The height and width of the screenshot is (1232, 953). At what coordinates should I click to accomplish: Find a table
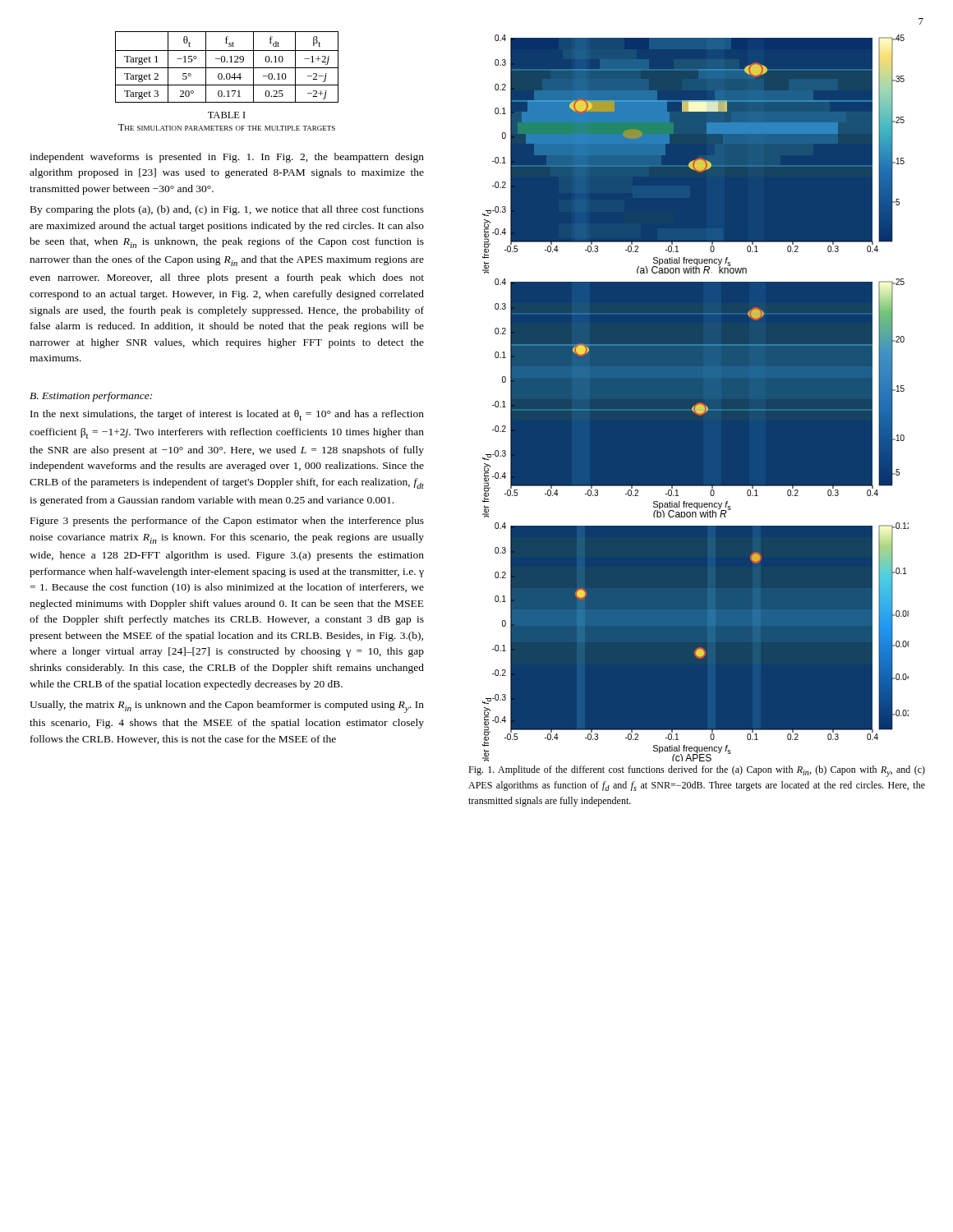pyautogui.click(x=227, y=67)
